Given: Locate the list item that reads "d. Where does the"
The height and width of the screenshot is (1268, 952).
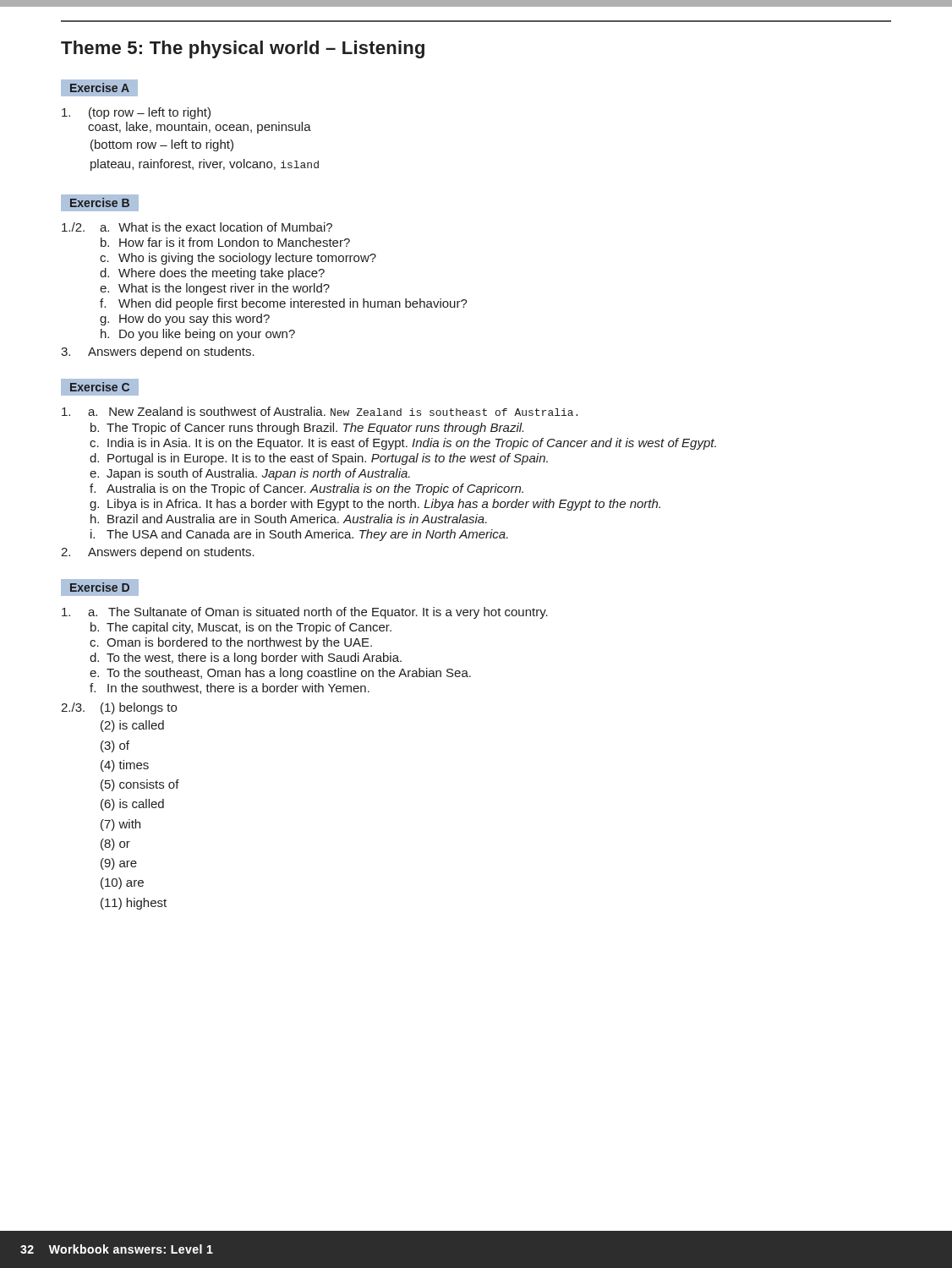Looking at the screenshot, I should click(x=212, y=273).
